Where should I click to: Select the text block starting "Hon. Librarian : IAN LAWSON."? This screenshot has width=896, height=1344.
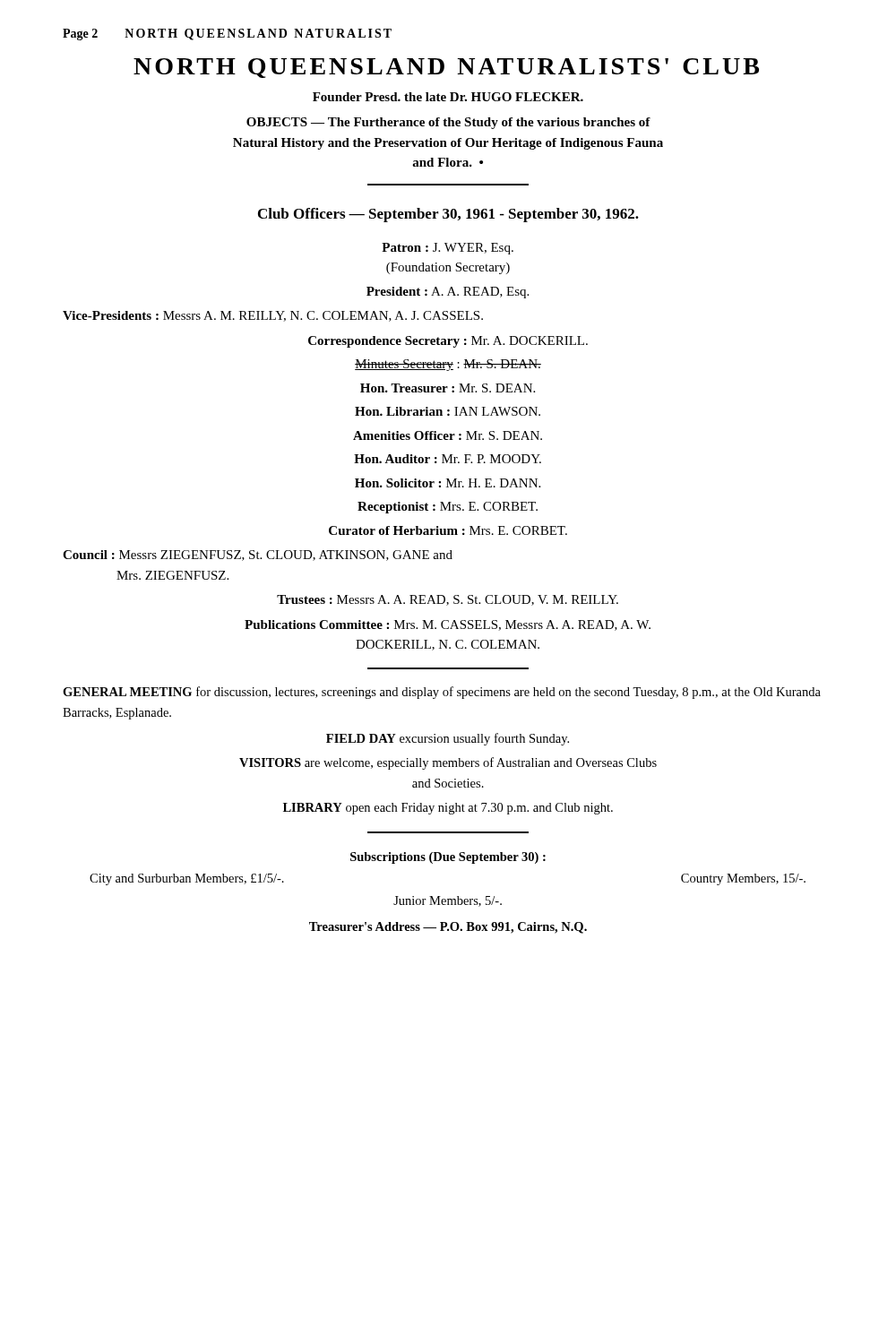(x=448, y=411)
